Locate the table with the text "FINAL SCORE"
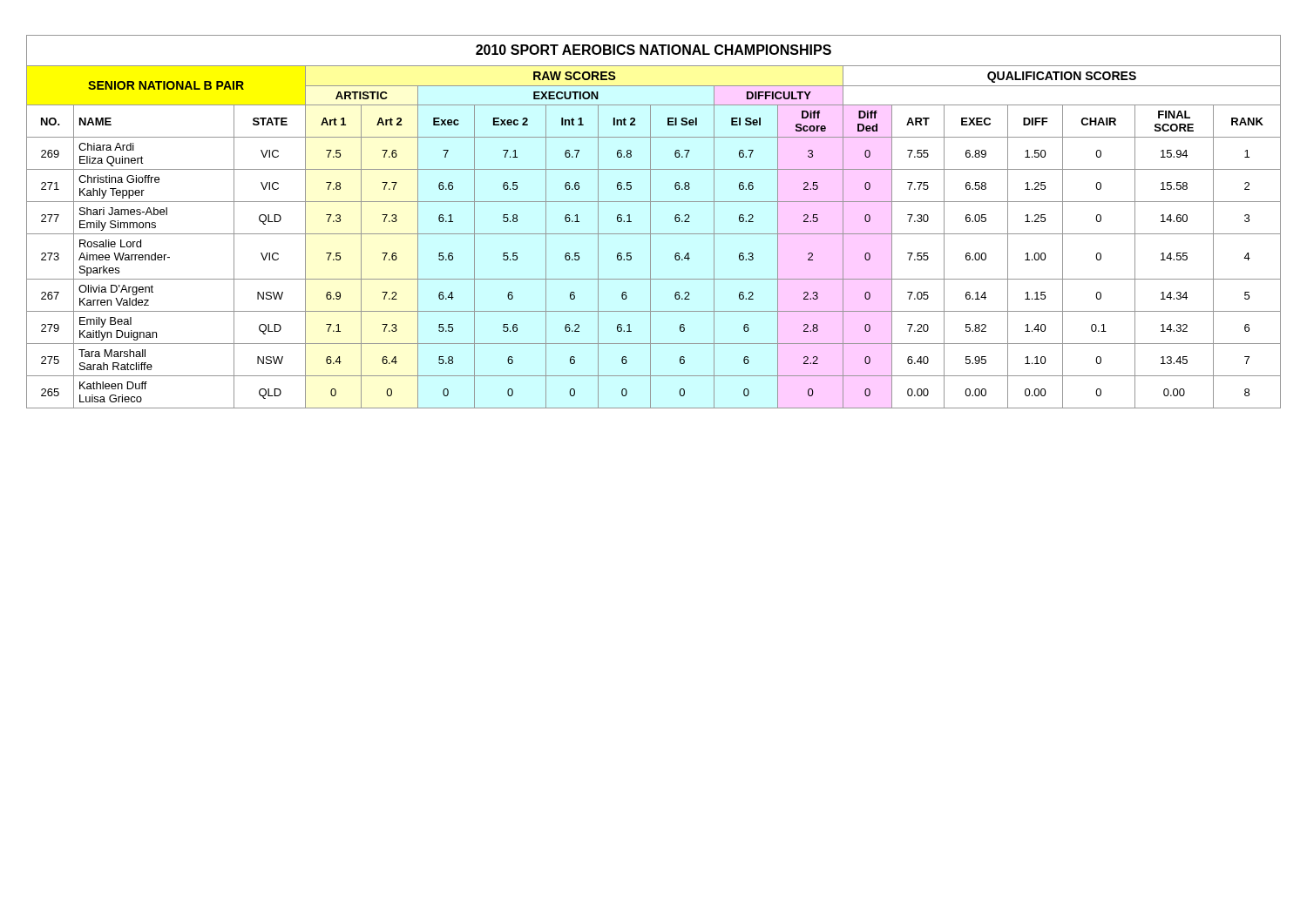 (654, 222)
